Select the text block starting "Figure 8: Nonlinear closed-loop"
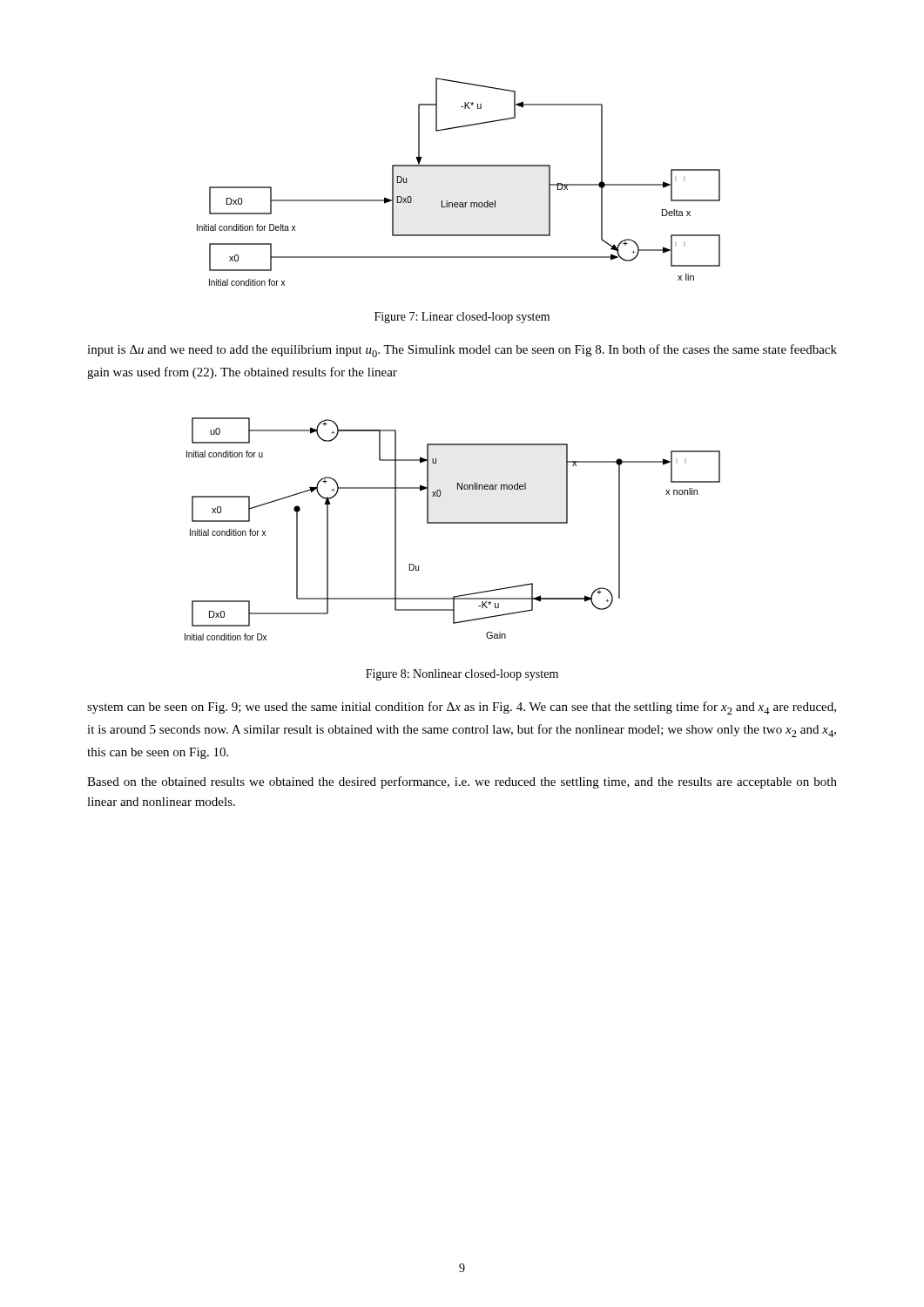 pyautogui.click(x=462, y=674)
